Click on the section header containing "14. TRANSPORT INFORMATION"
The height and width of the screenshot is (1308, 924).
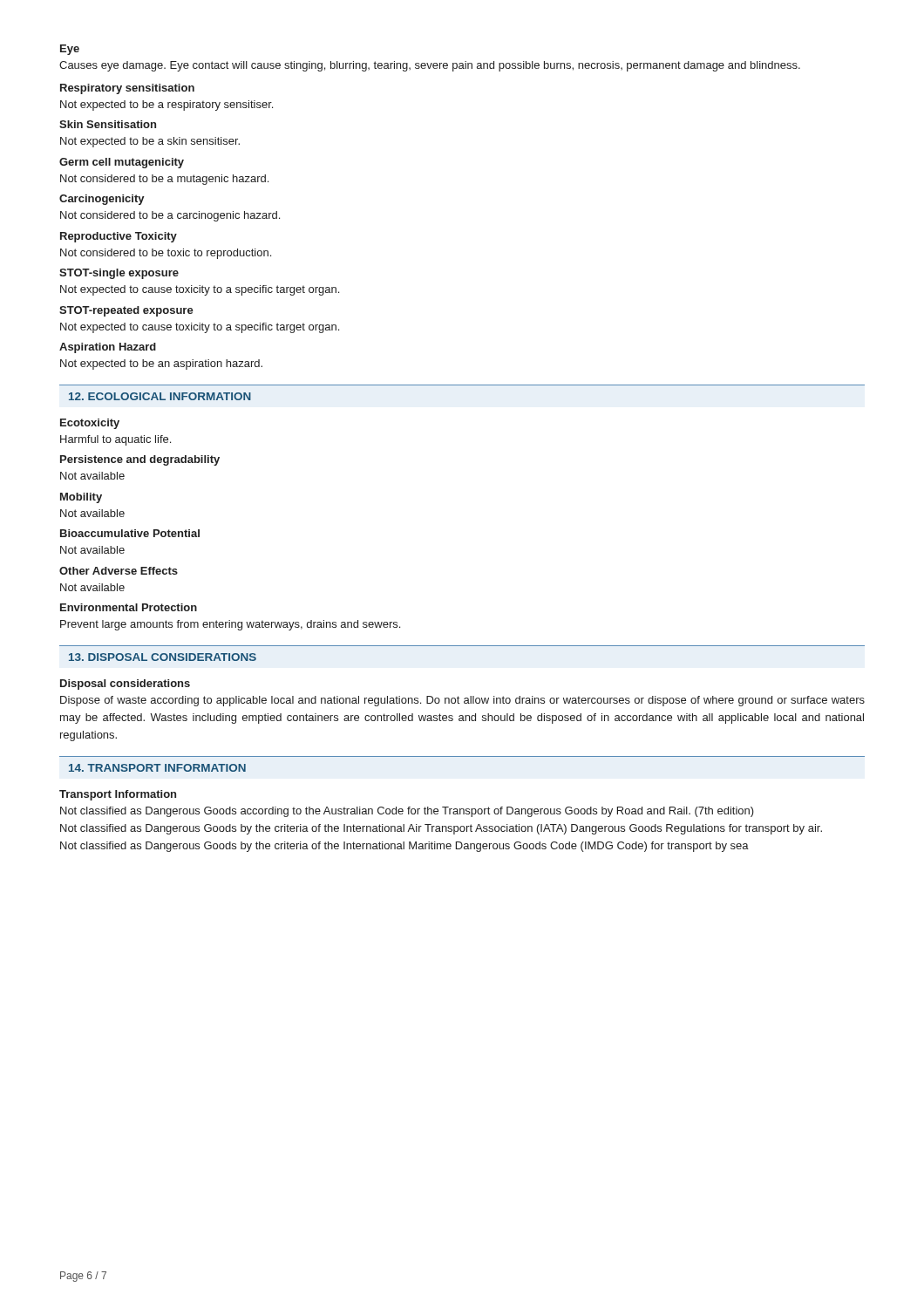tap(157, 768)
